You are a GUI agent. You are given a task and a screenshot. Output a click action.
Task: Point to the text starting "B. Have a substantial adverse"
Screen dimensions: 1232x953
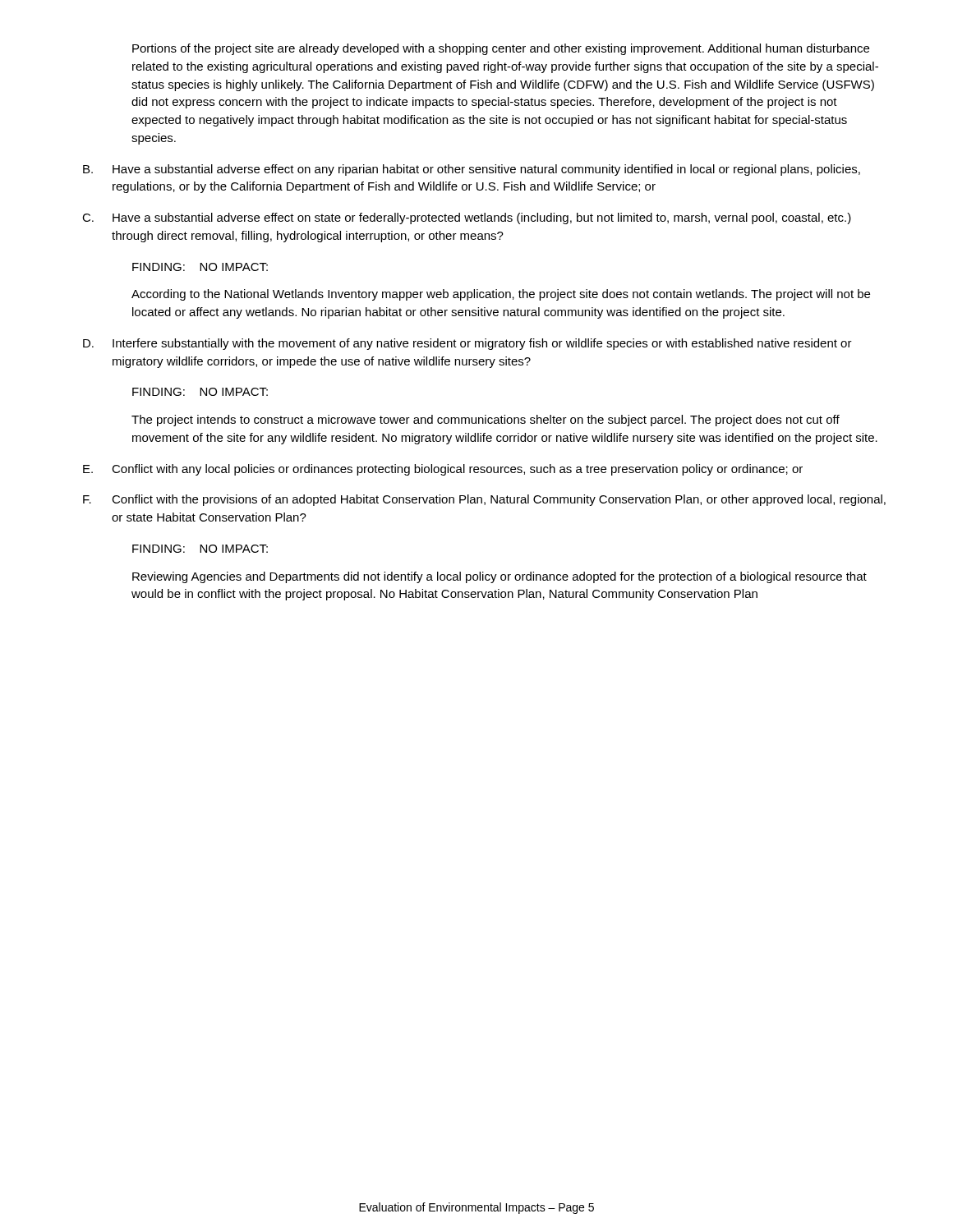[x=485, y=178]
